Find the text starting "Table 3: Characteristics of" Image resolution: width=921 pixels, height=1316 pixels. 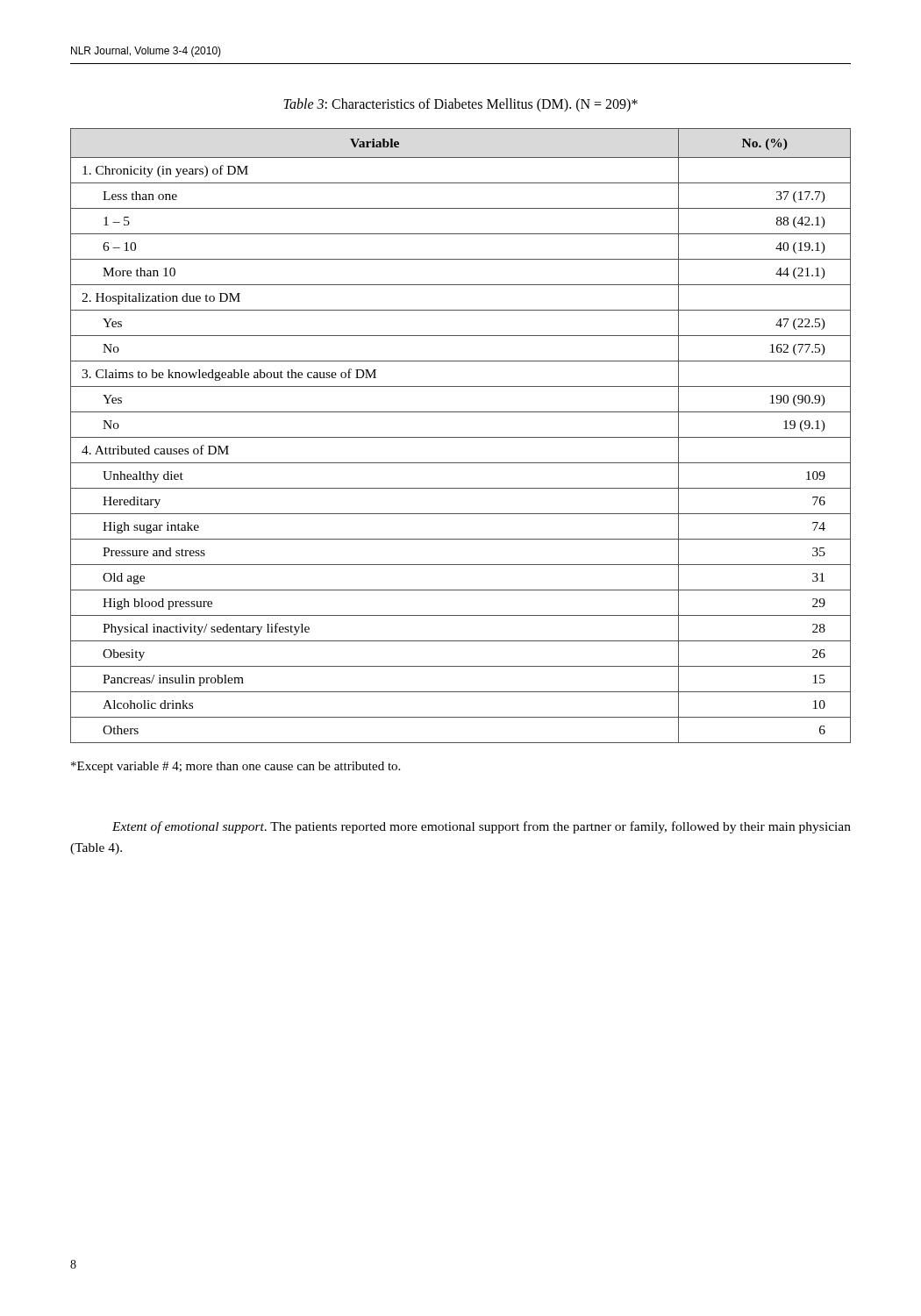460,104
